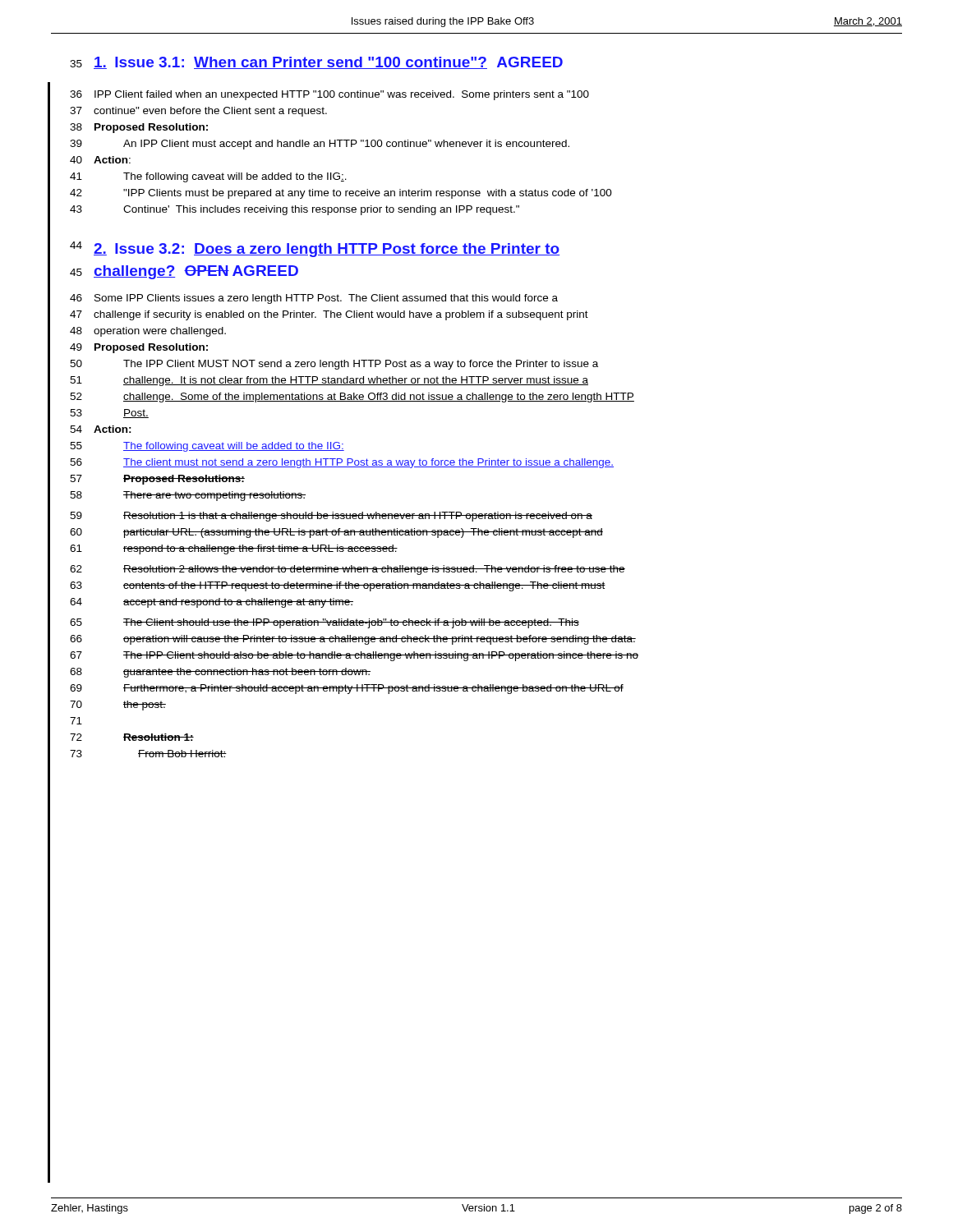Select the text that says "72 Resolution 1:"
The image size is (953, 1232).
point(132,737)
